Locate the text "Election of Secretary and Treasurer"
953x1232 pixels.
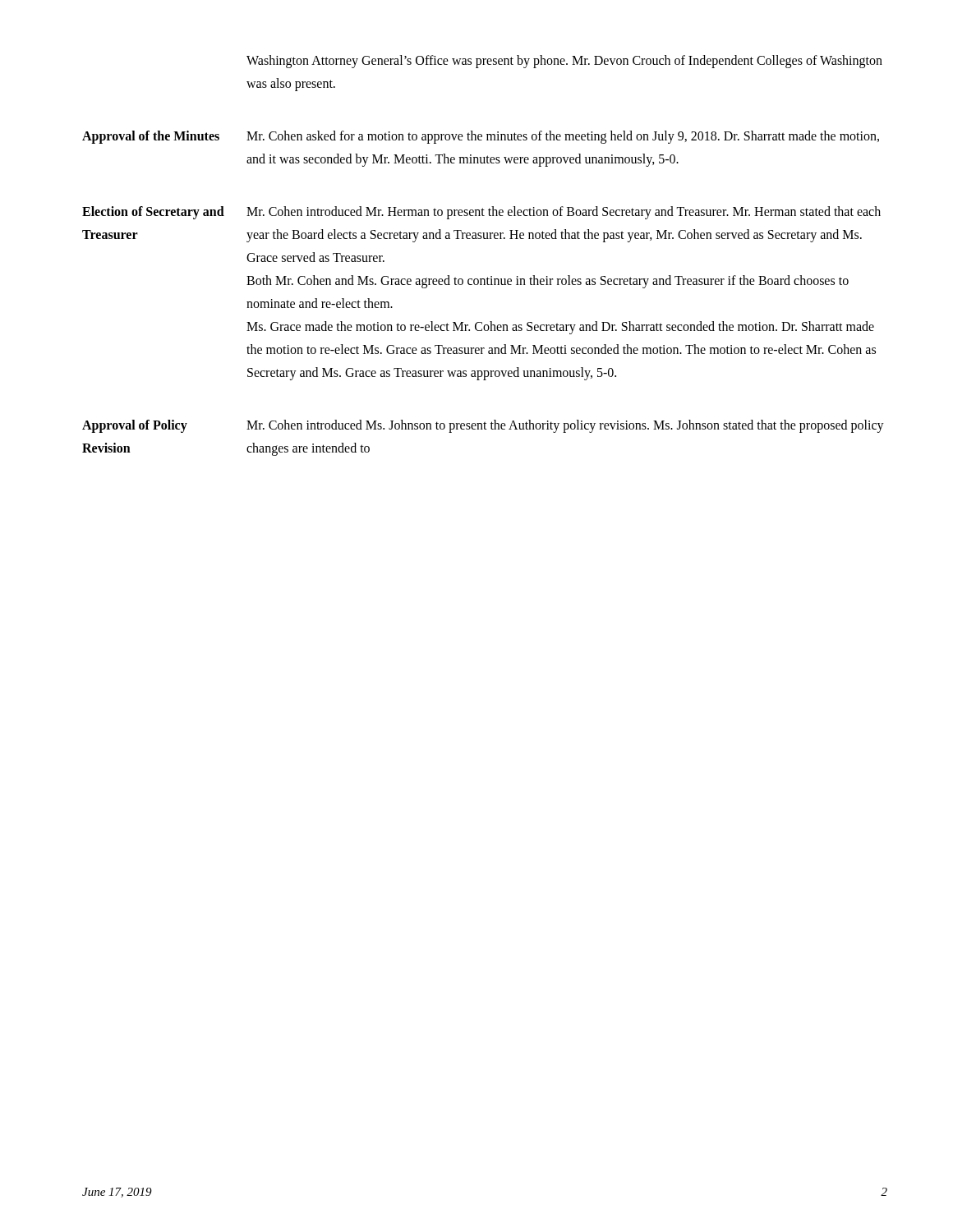(153, 223)
